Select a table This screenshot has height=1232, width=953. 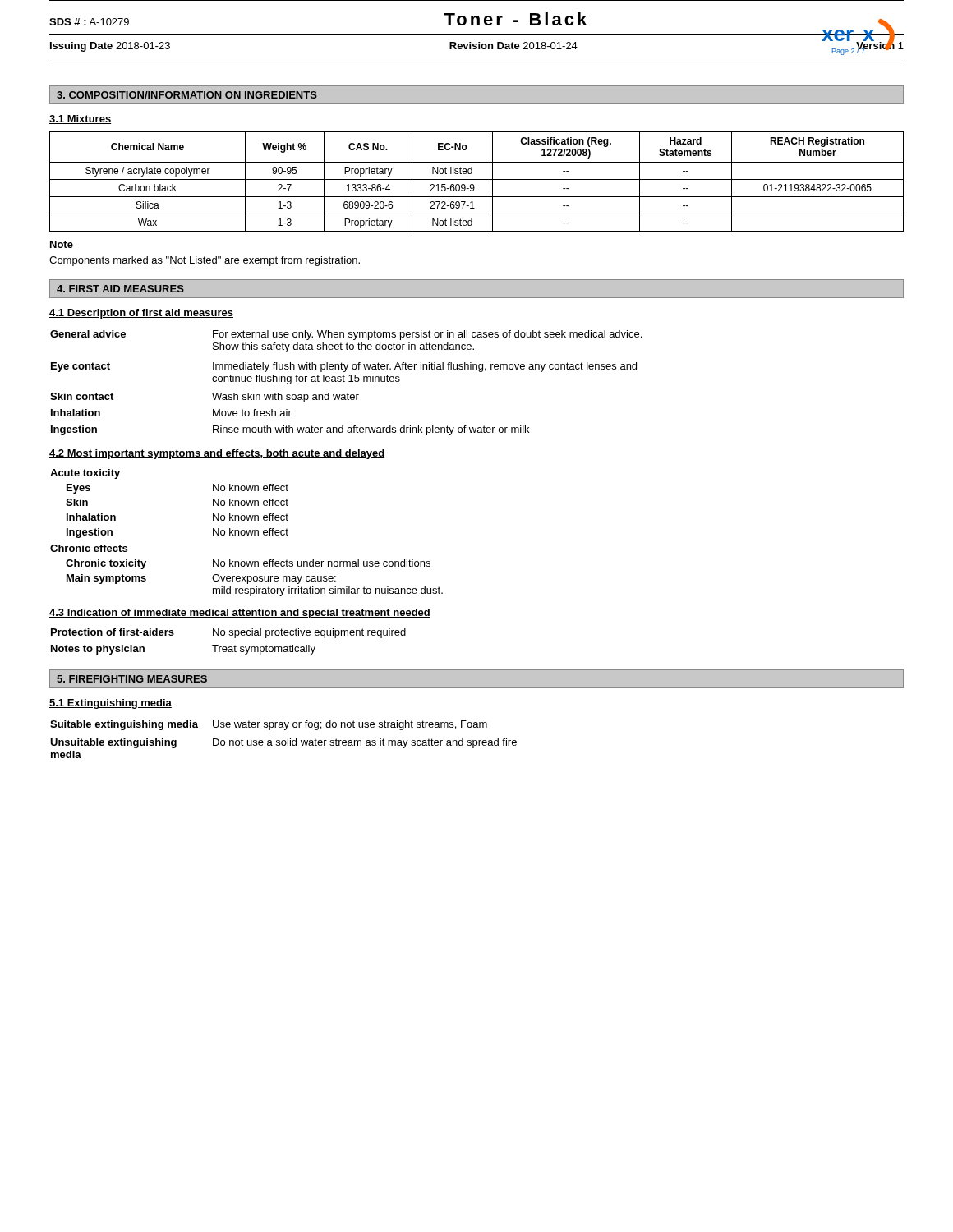pyautogui.click(x=476, y=182)
